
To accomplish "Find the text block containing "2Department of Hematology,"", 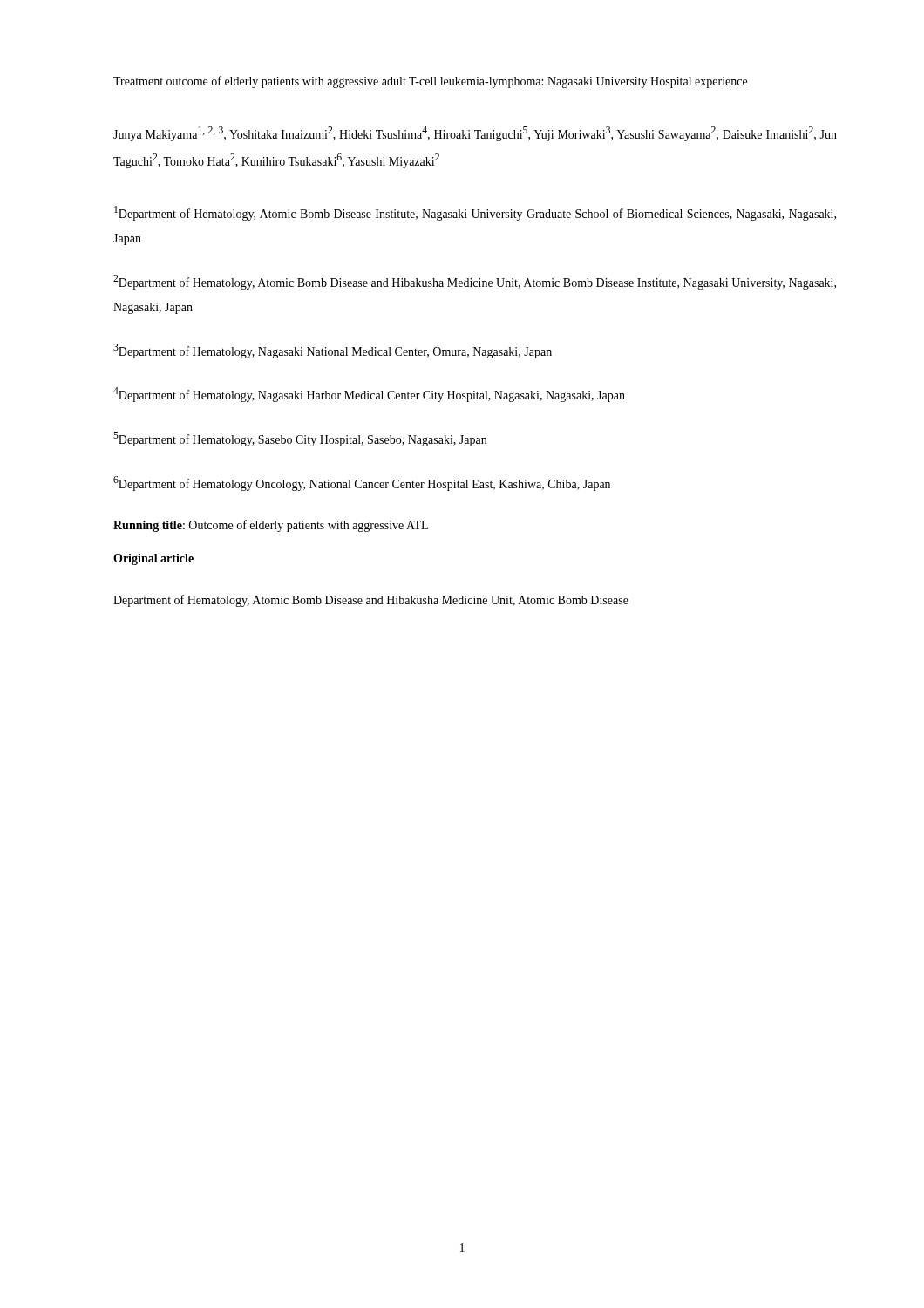I will tap(475, 293).
